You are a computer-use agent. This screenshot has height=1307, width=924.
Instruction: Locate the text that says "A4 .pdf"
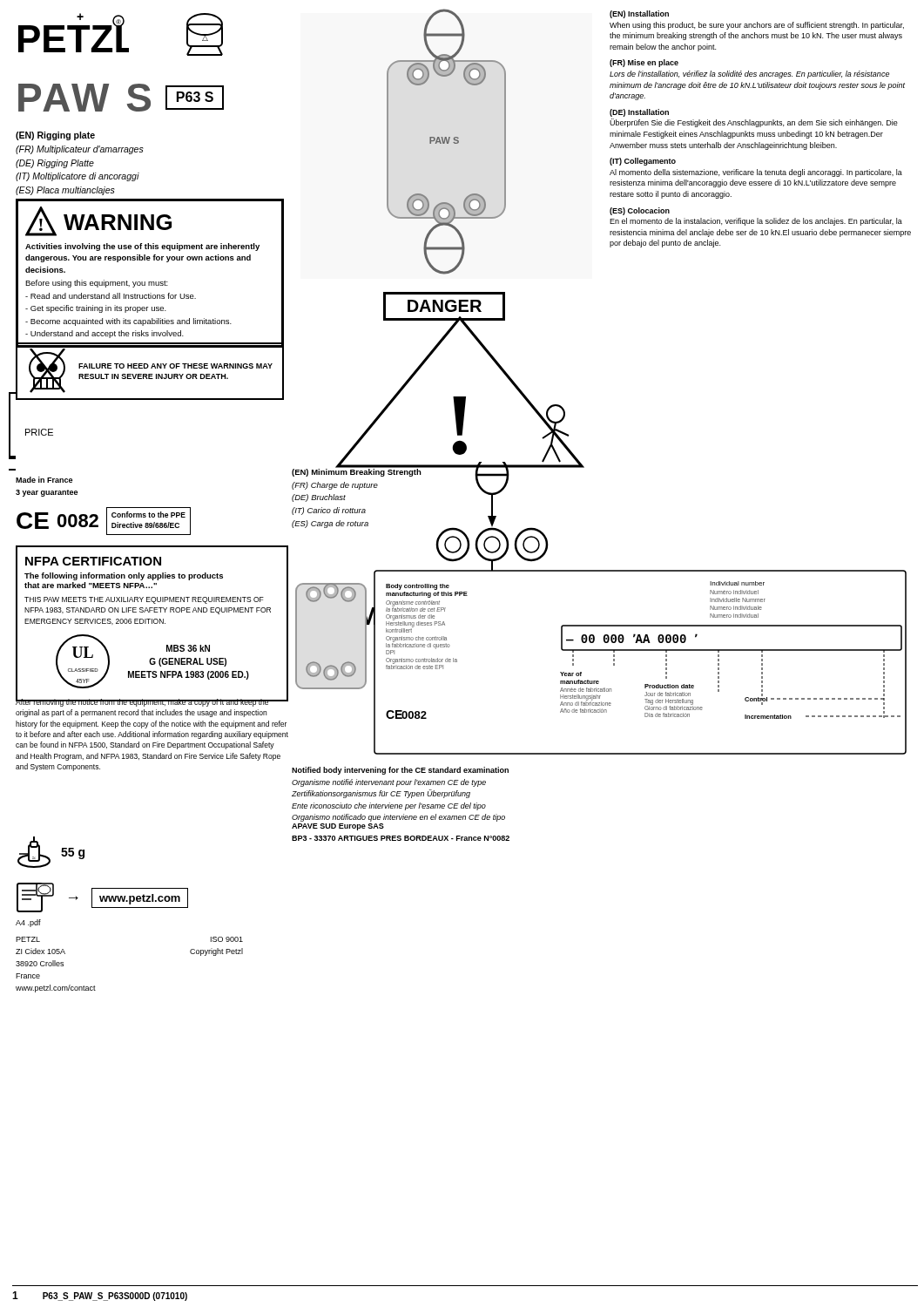tap(28, 923)
